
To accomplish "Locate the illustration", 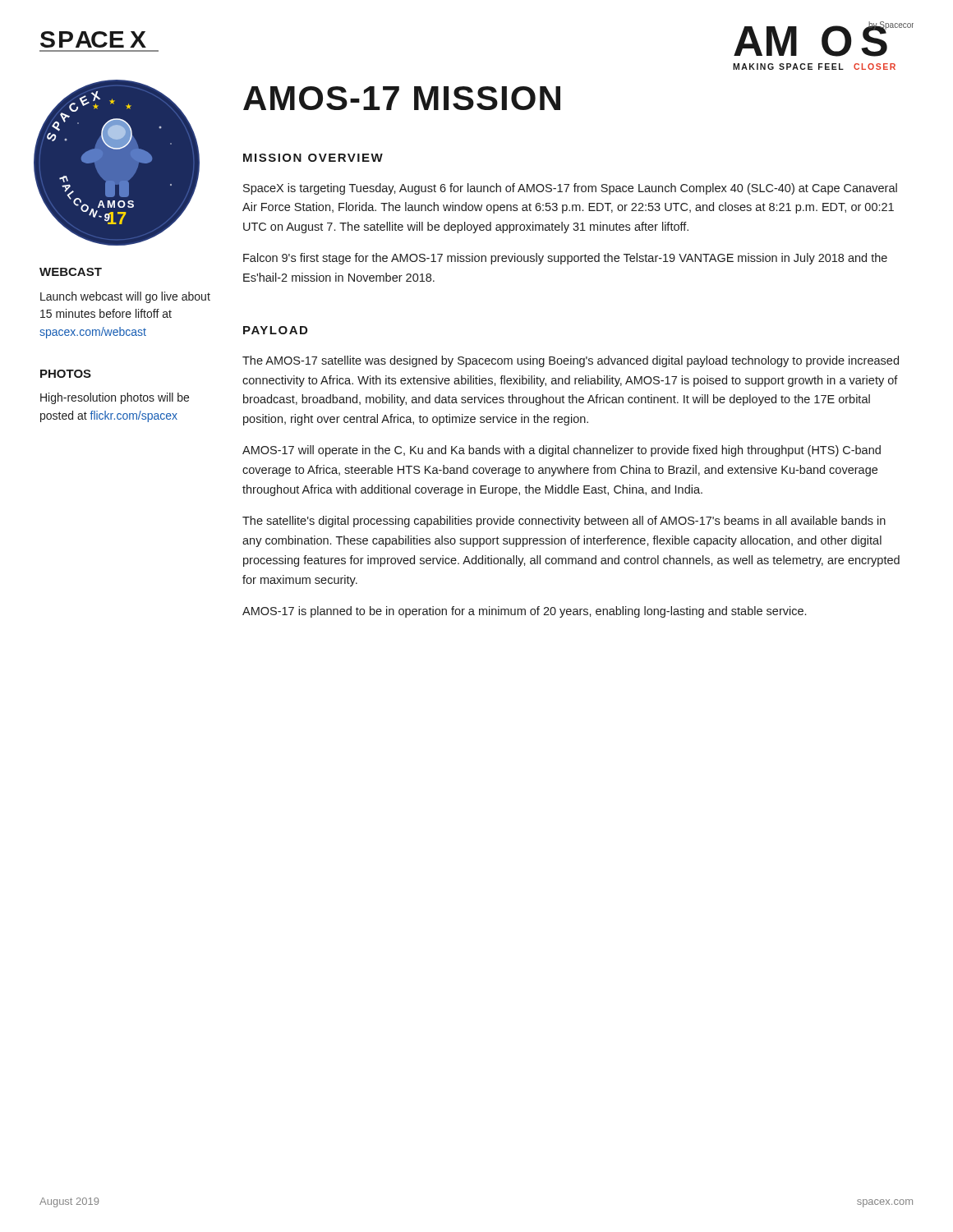I will (117, 167).
